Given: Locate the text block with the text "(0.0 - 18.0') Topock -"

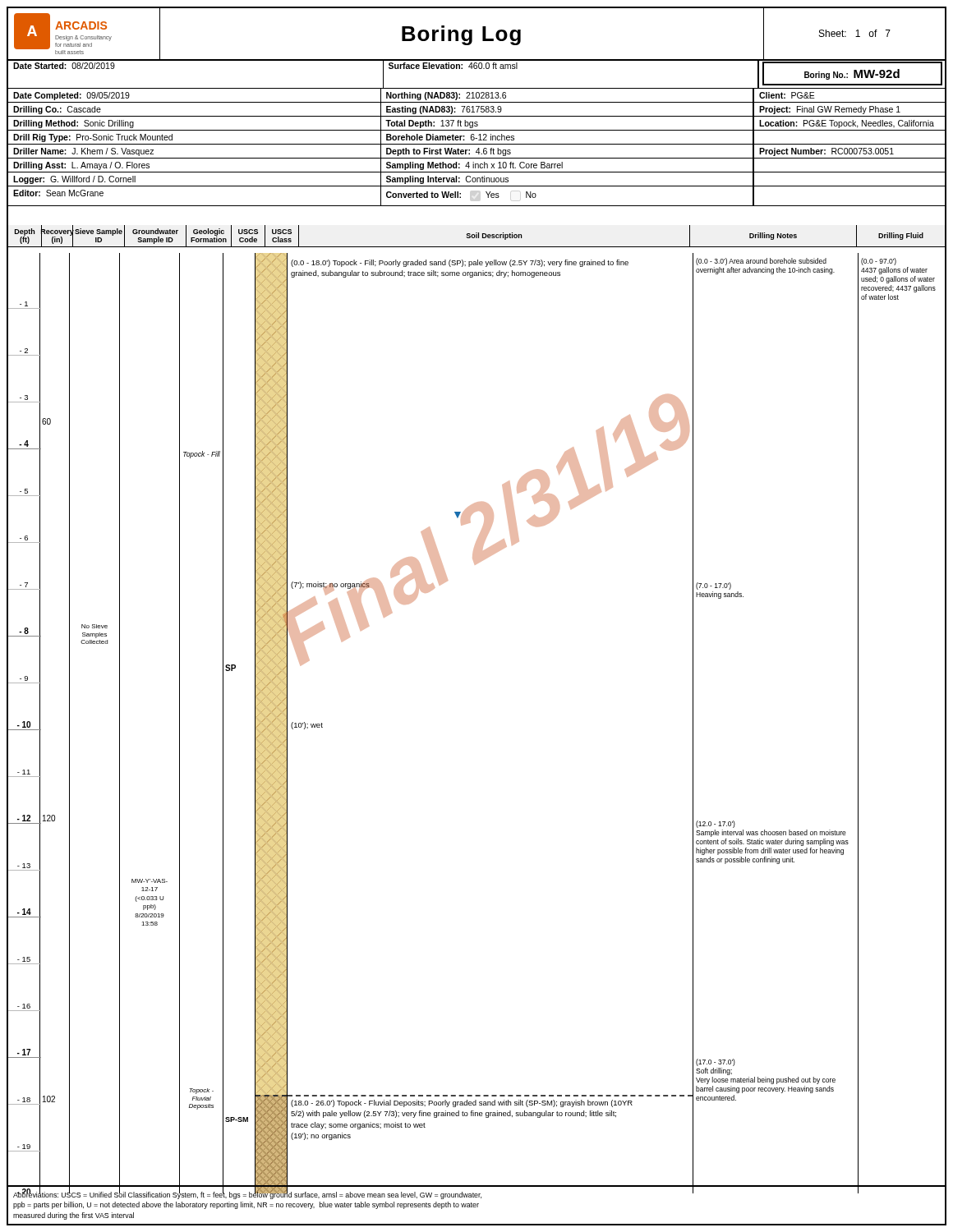Looking at the screenshot, I should click(460, 268).
